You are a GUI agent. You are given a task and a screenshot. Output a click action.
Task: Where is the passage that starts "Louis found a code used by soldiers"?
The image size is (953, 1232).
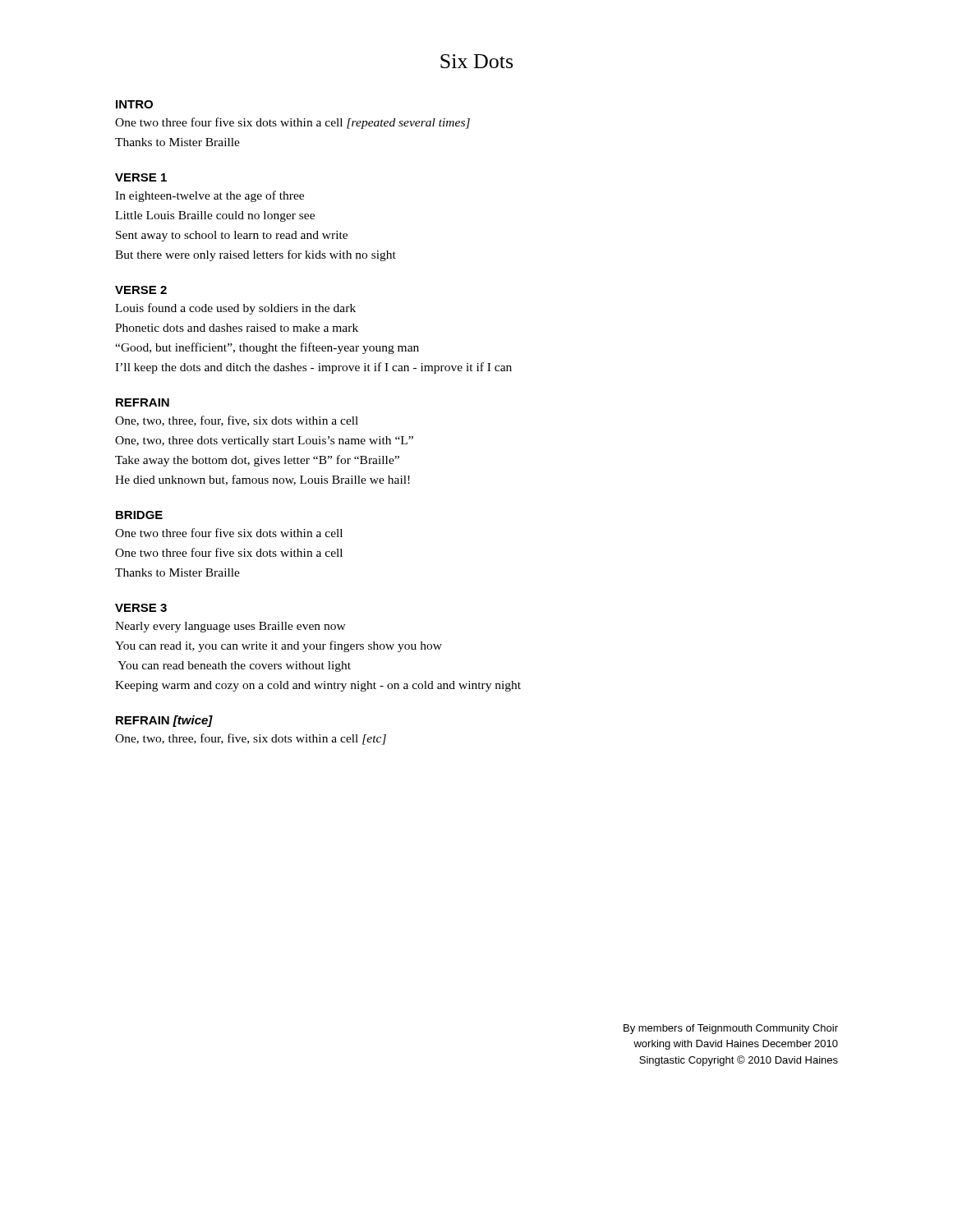314,337
